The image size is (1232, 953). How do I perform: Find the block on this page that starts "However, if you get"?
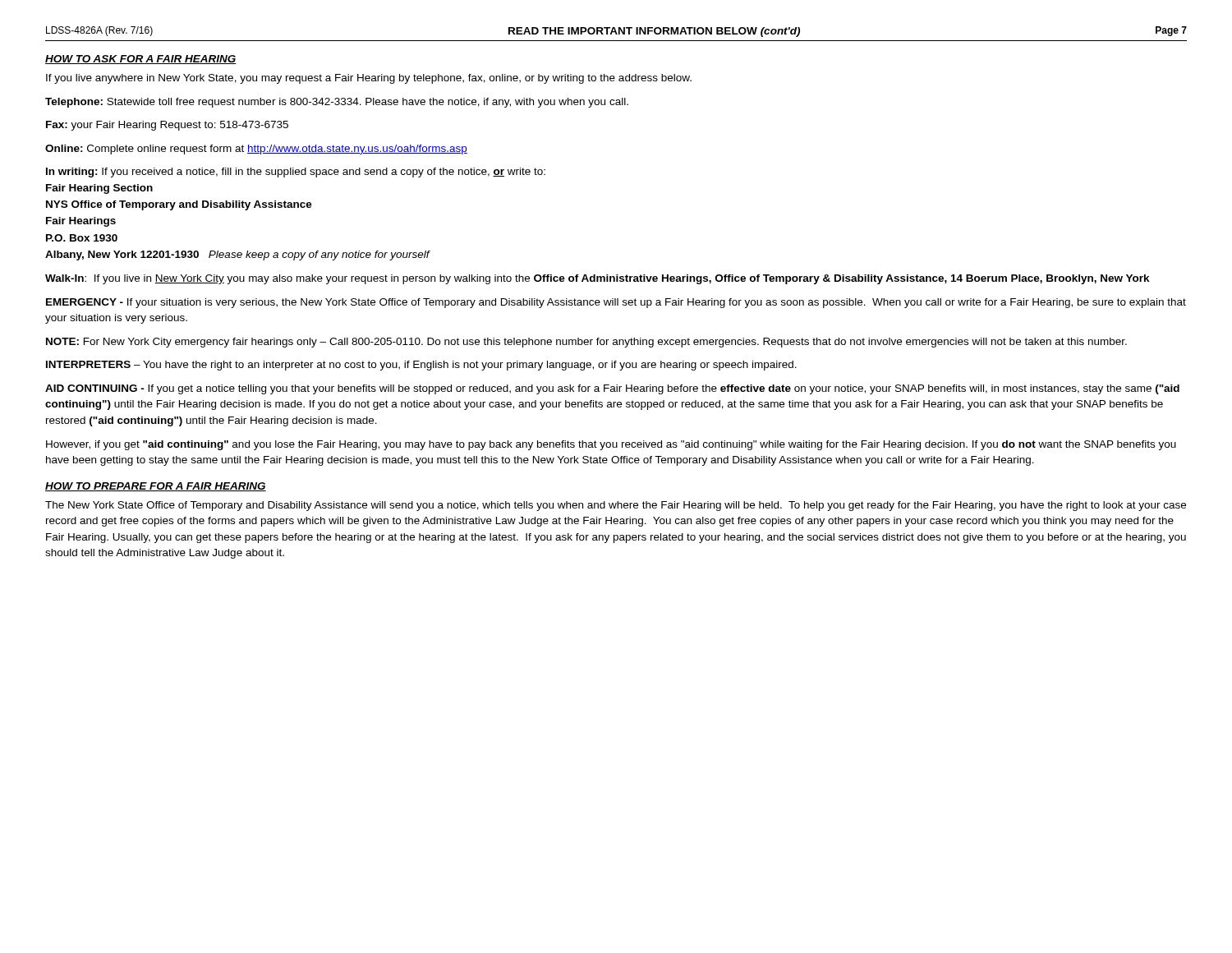(611, 452)
